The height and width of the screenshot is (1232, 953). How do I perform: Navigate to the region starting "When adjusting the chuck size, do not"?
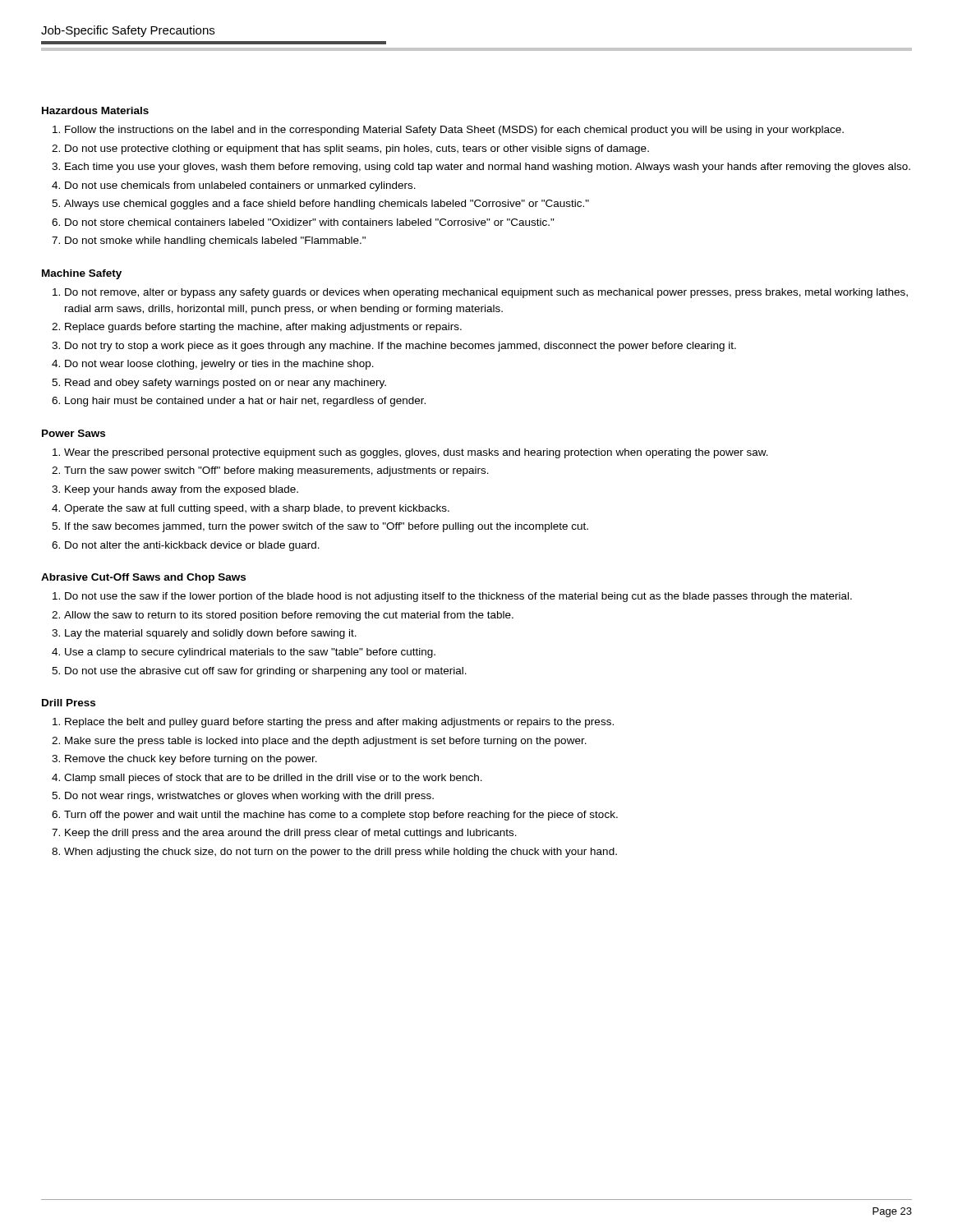point(341,851)
